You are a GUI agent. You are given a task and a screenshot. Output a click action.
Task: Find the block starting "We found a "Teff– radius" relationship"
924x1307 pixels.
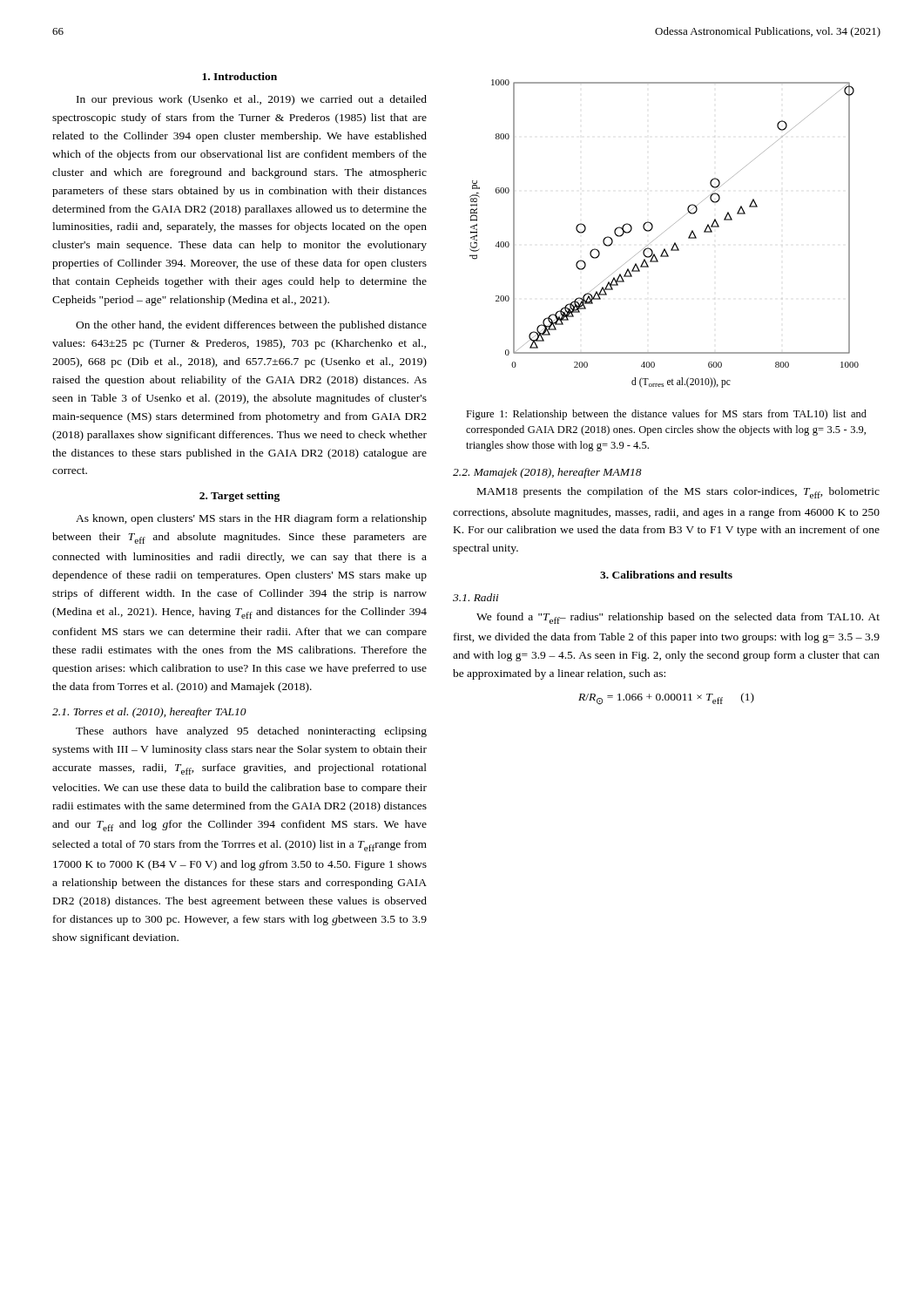coord(666,646)
